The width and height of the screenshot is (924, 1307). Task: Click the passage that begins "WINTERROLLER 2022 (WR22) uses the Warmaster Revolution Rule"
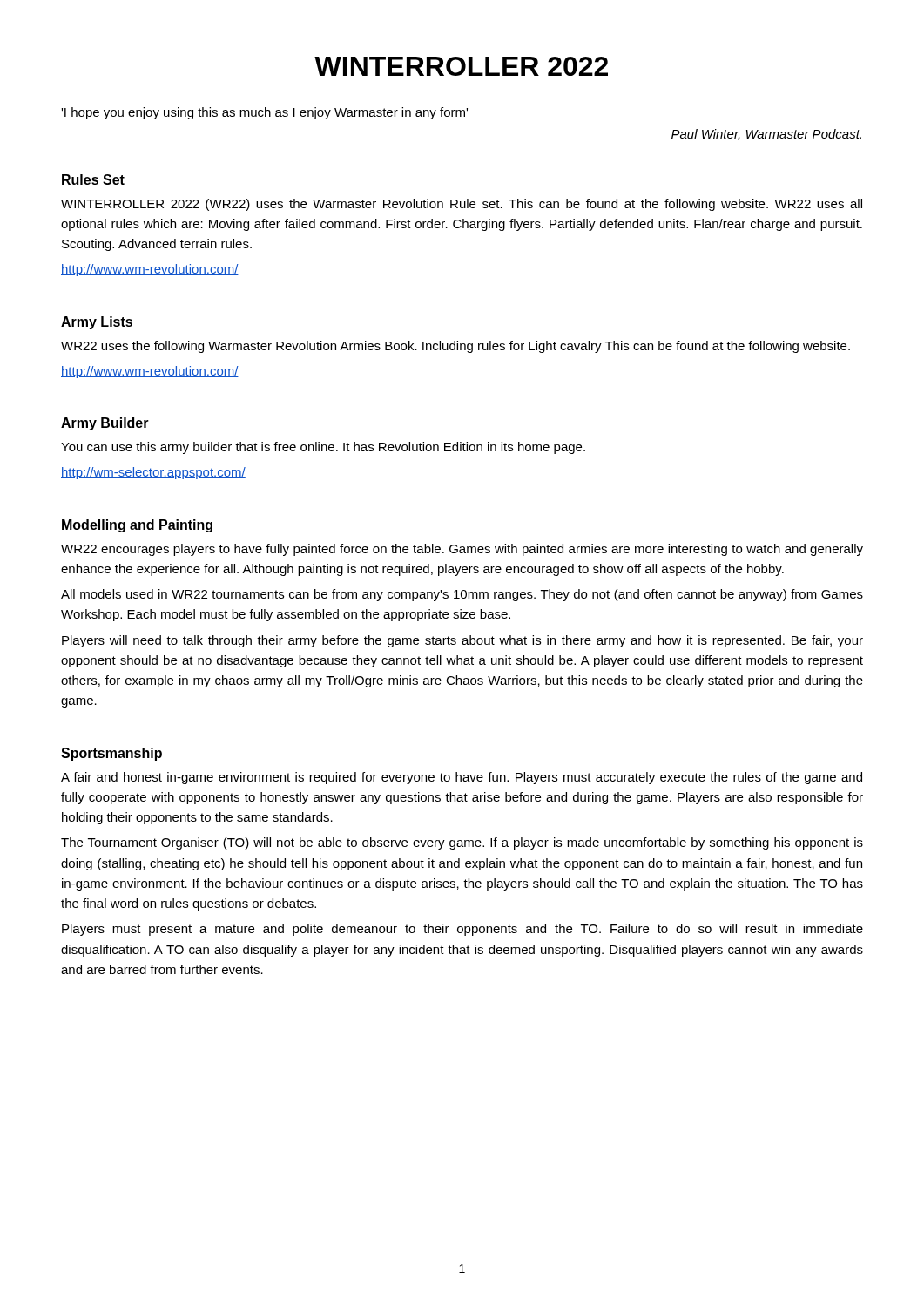(x=462, y=223)
